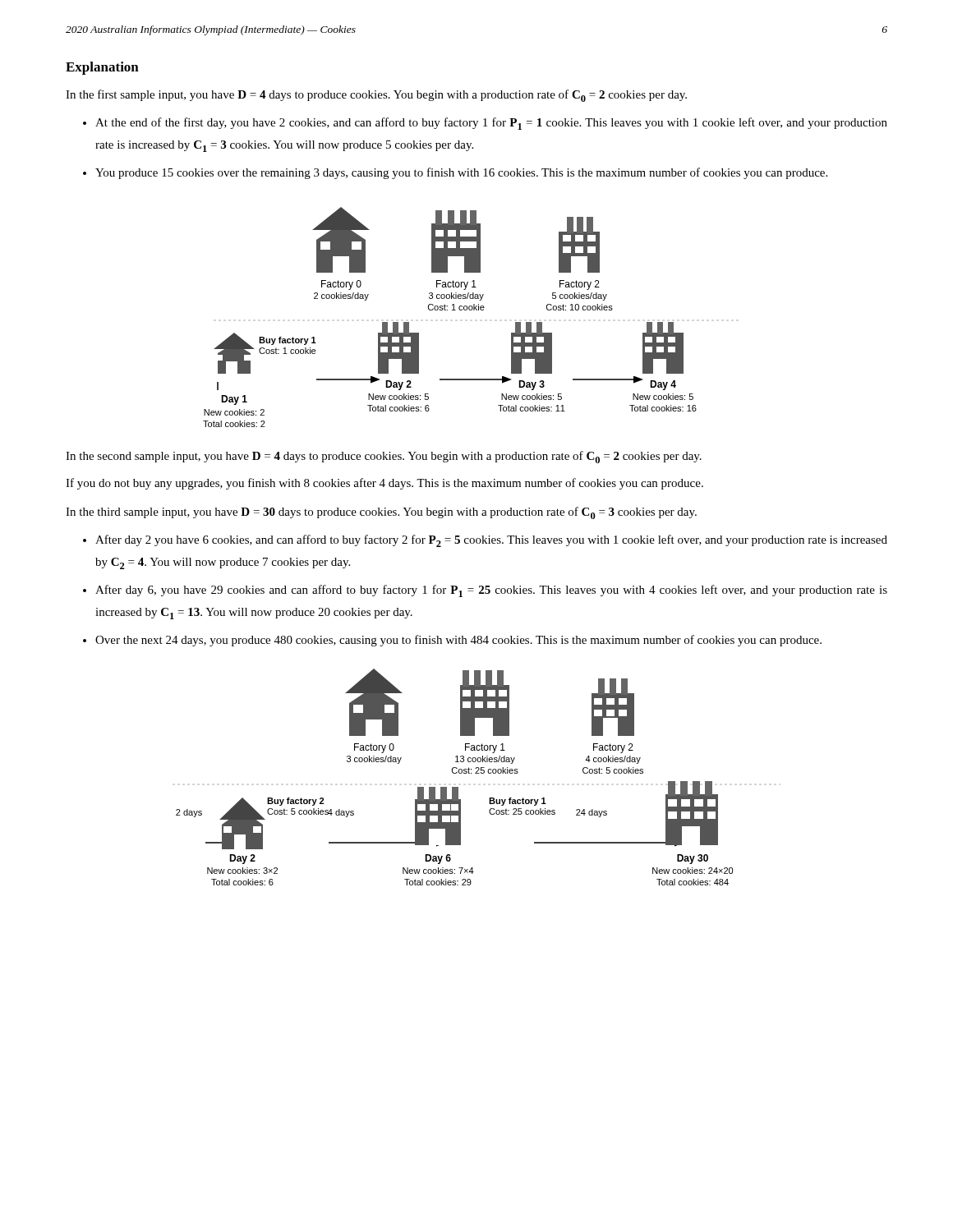Find the region starting "After day 6, you"

pyautogui.click(x=491, y=602)
